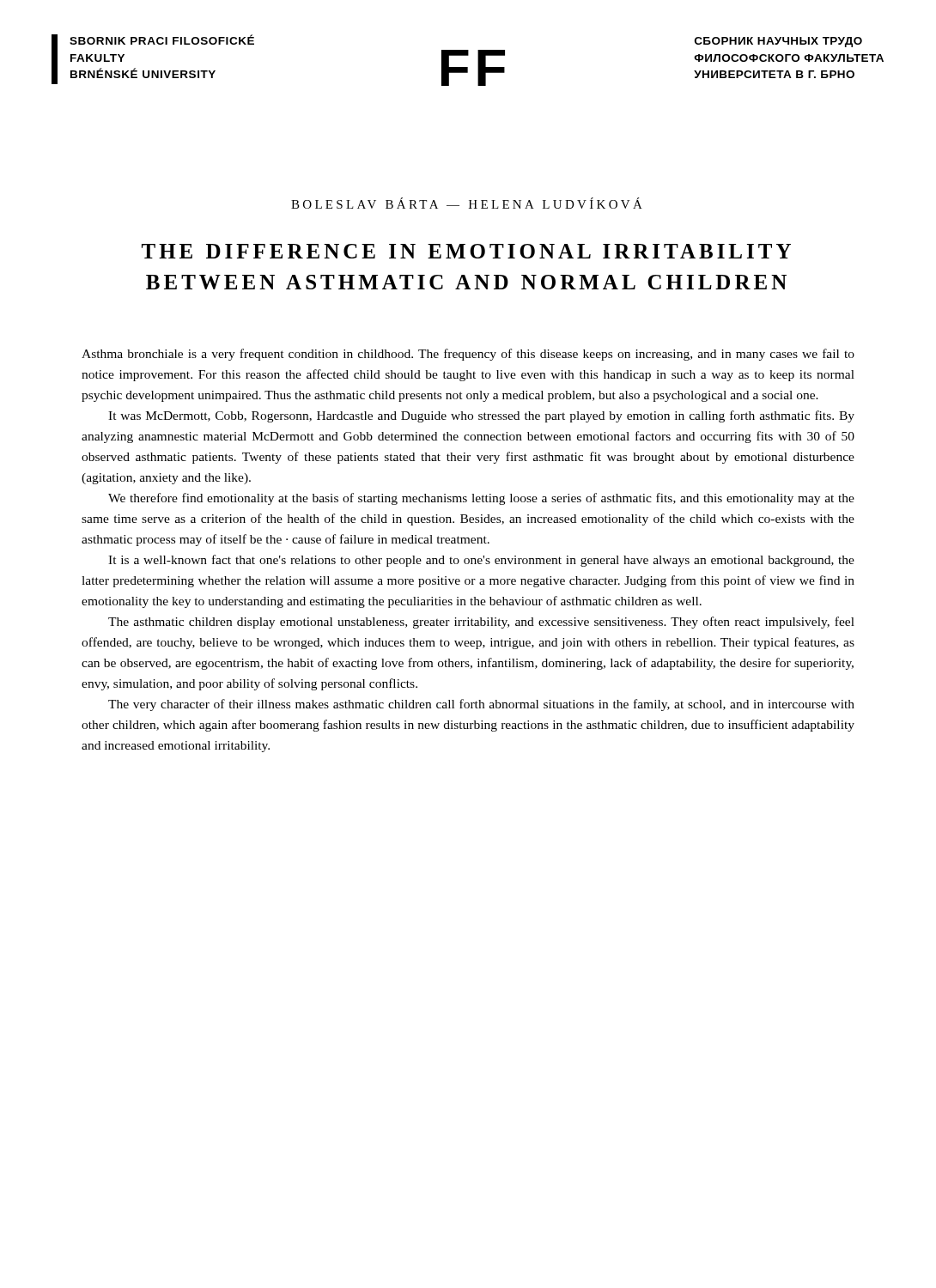Click on the text block that says "Asthma bronchiale is a"
Image resolution: width=936 pixels, height=1288 pixels.
(x=468, y=550)
